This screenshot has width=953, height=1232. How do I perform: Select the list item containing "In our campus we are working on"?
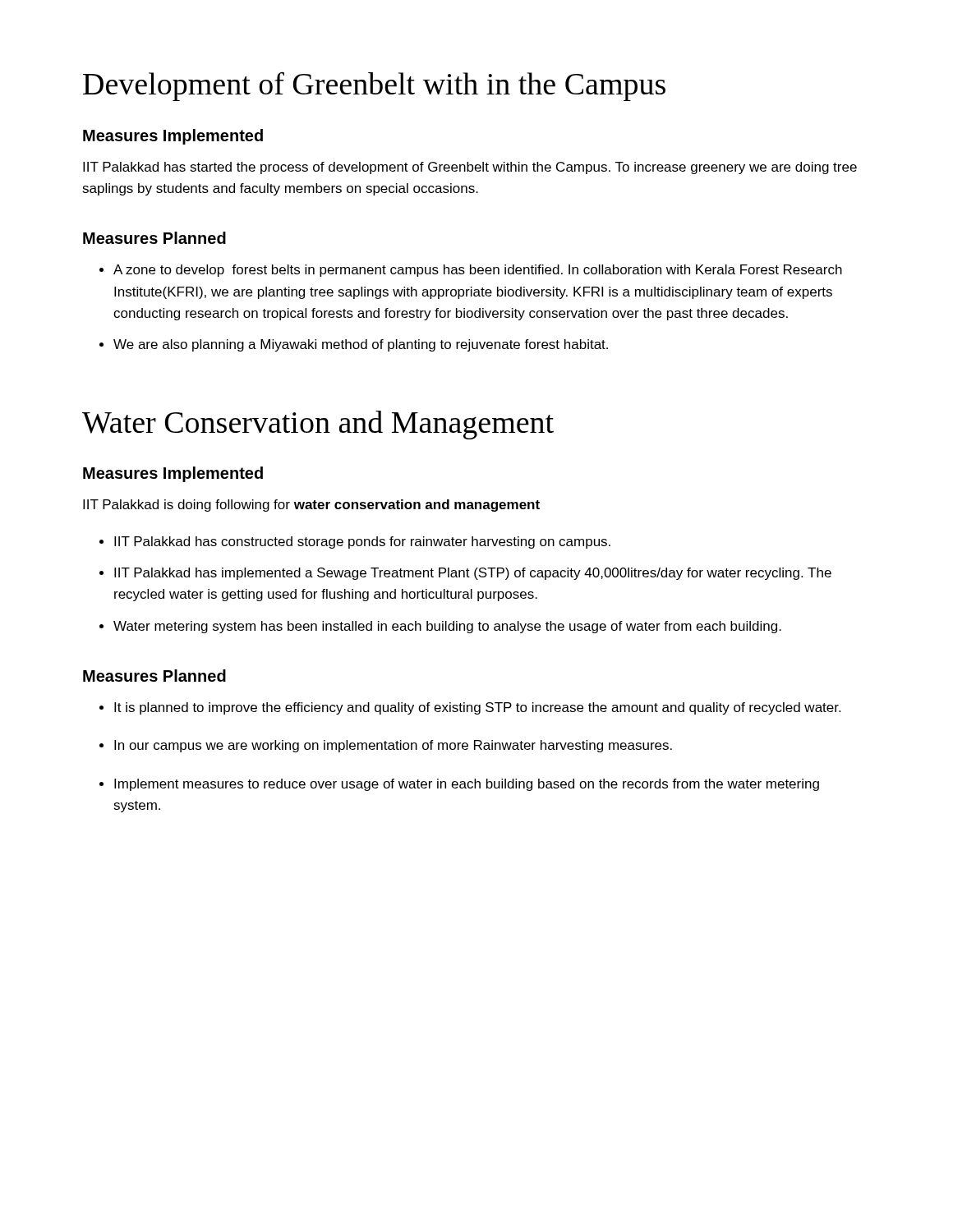[x=393, y=746]
